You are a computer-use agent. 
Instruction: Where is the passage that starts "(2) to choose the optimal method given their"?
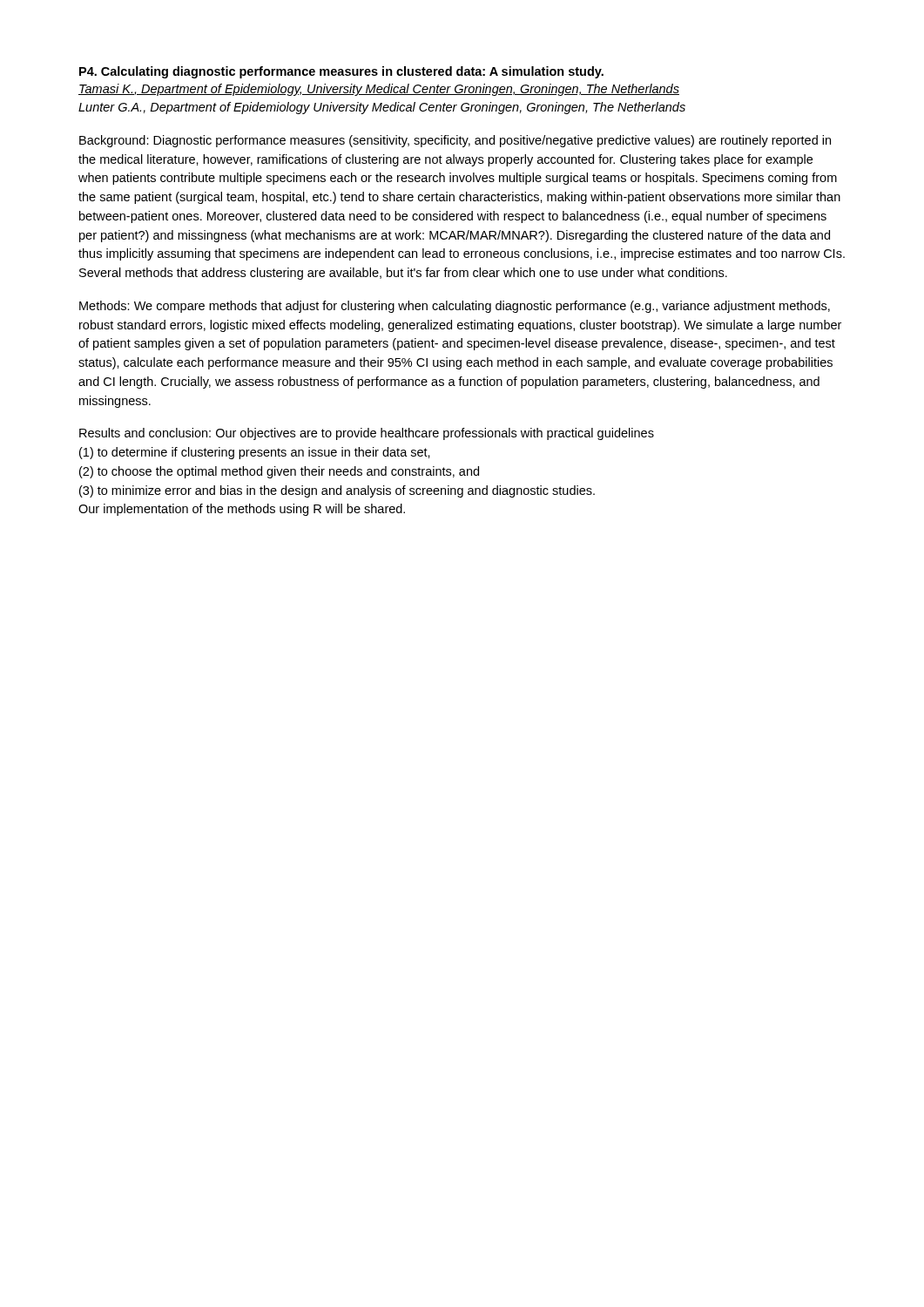tap(279, 471)
